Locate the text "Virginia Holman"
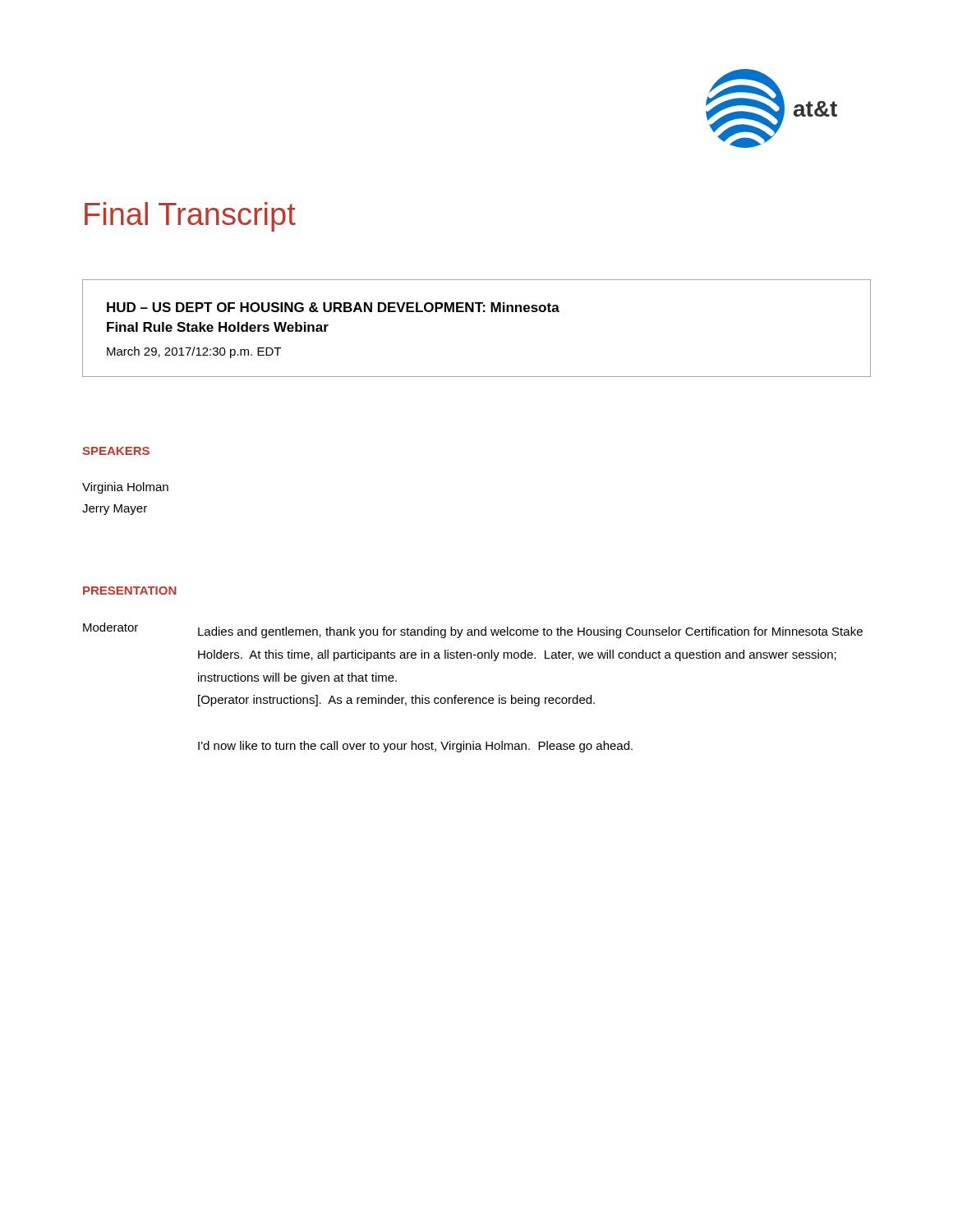Image resolution: width=953 pixels, height=1232 pixels. pyautogui.click(x=126, y=487)
